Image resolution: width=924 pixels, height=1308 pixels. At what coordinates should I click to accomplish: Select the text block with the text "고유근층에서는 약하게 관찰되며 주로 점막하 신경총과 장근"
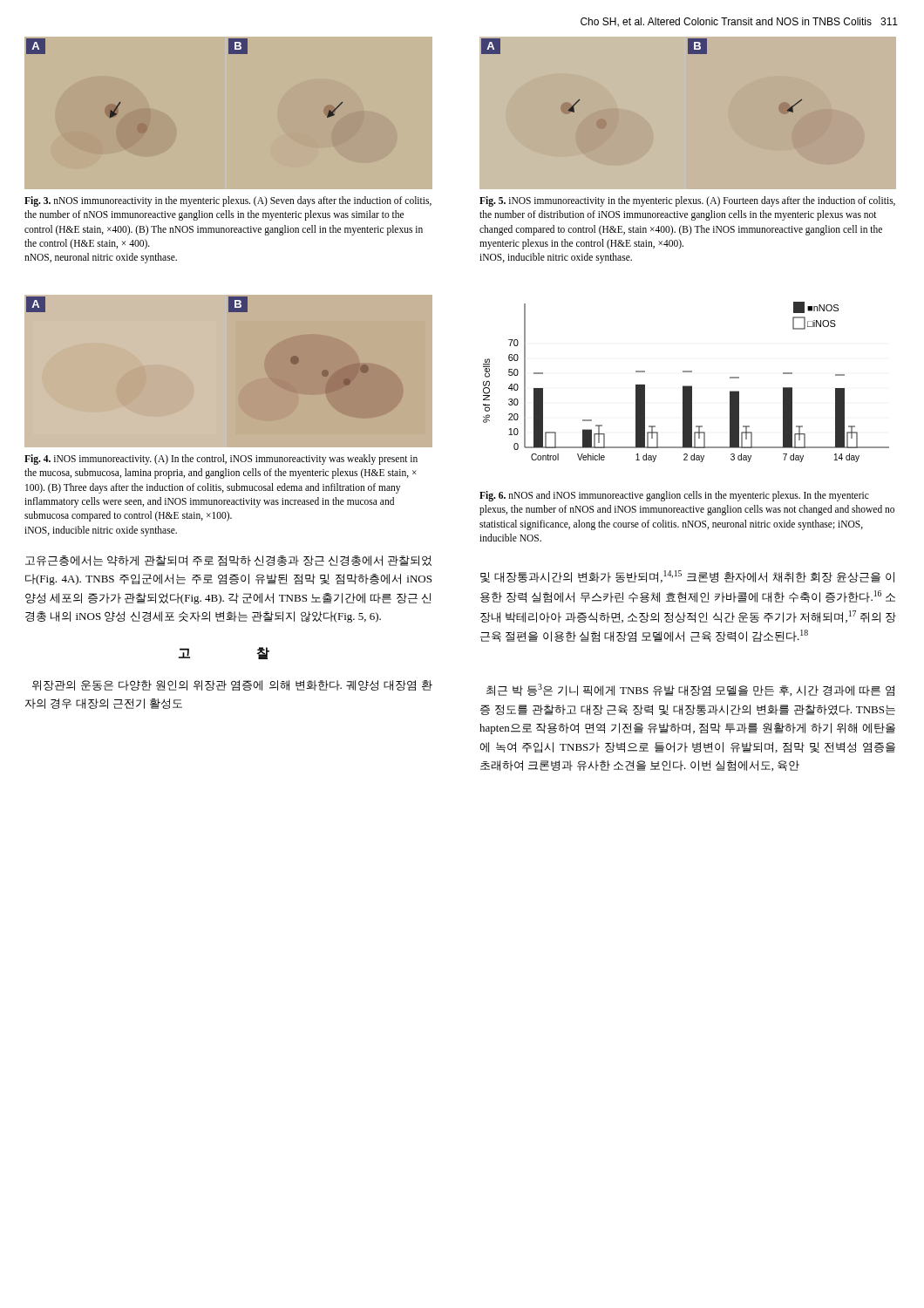pos(228,588)
